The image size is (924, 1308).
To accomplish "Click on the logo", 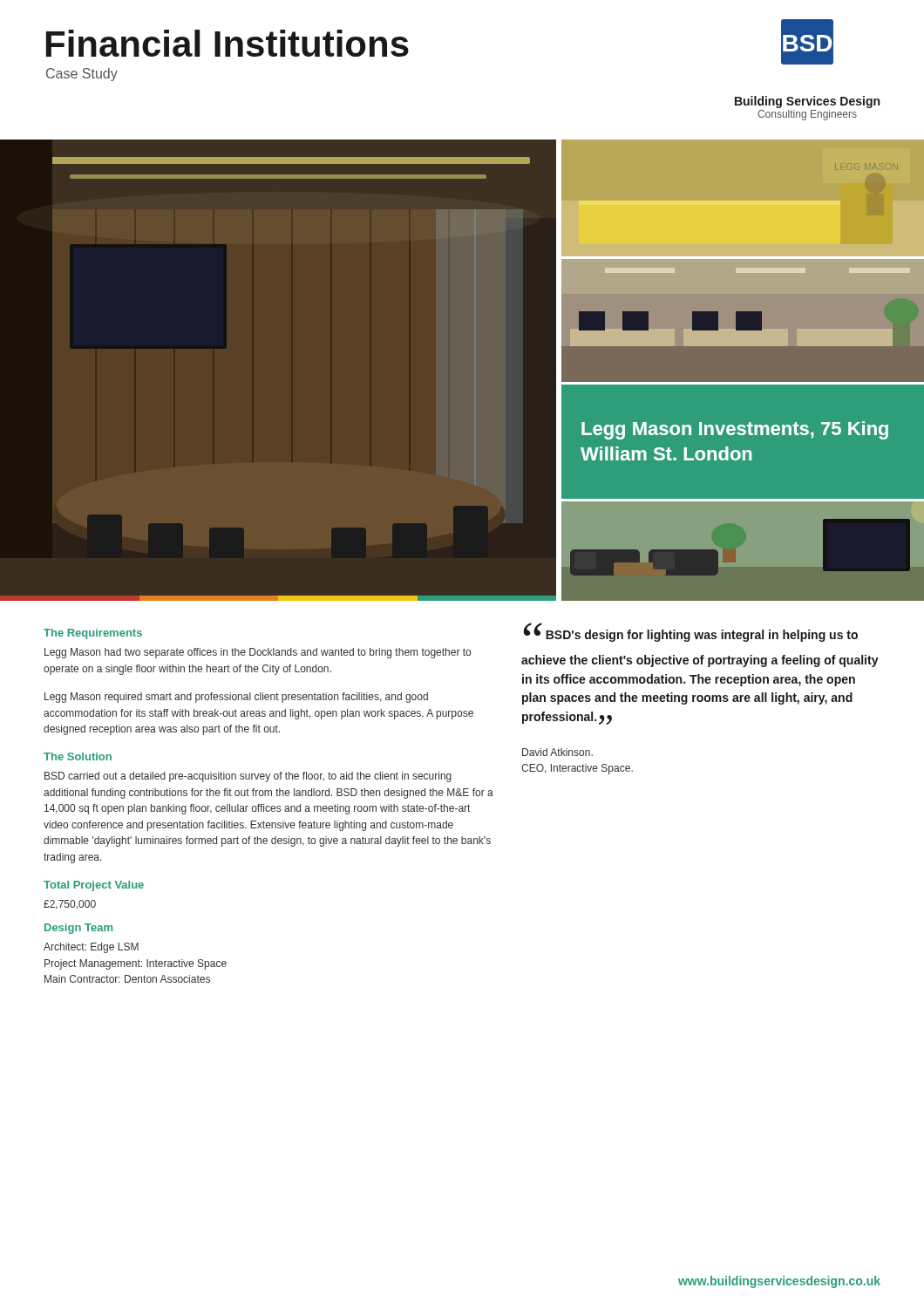I will pyautogui.click(x=807, y=70).
